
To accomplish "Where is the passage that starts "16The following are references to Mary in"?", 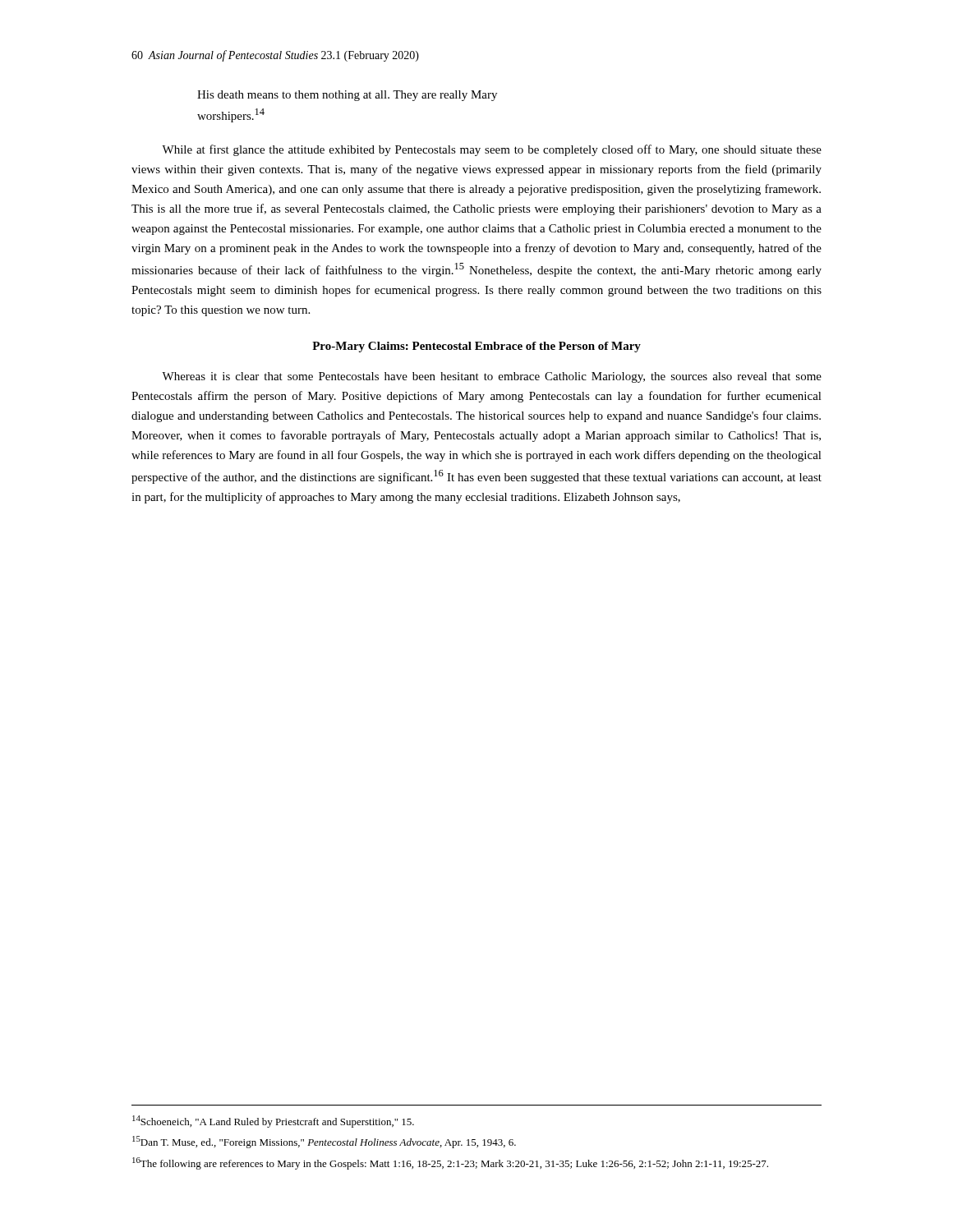I will 450,1162.
